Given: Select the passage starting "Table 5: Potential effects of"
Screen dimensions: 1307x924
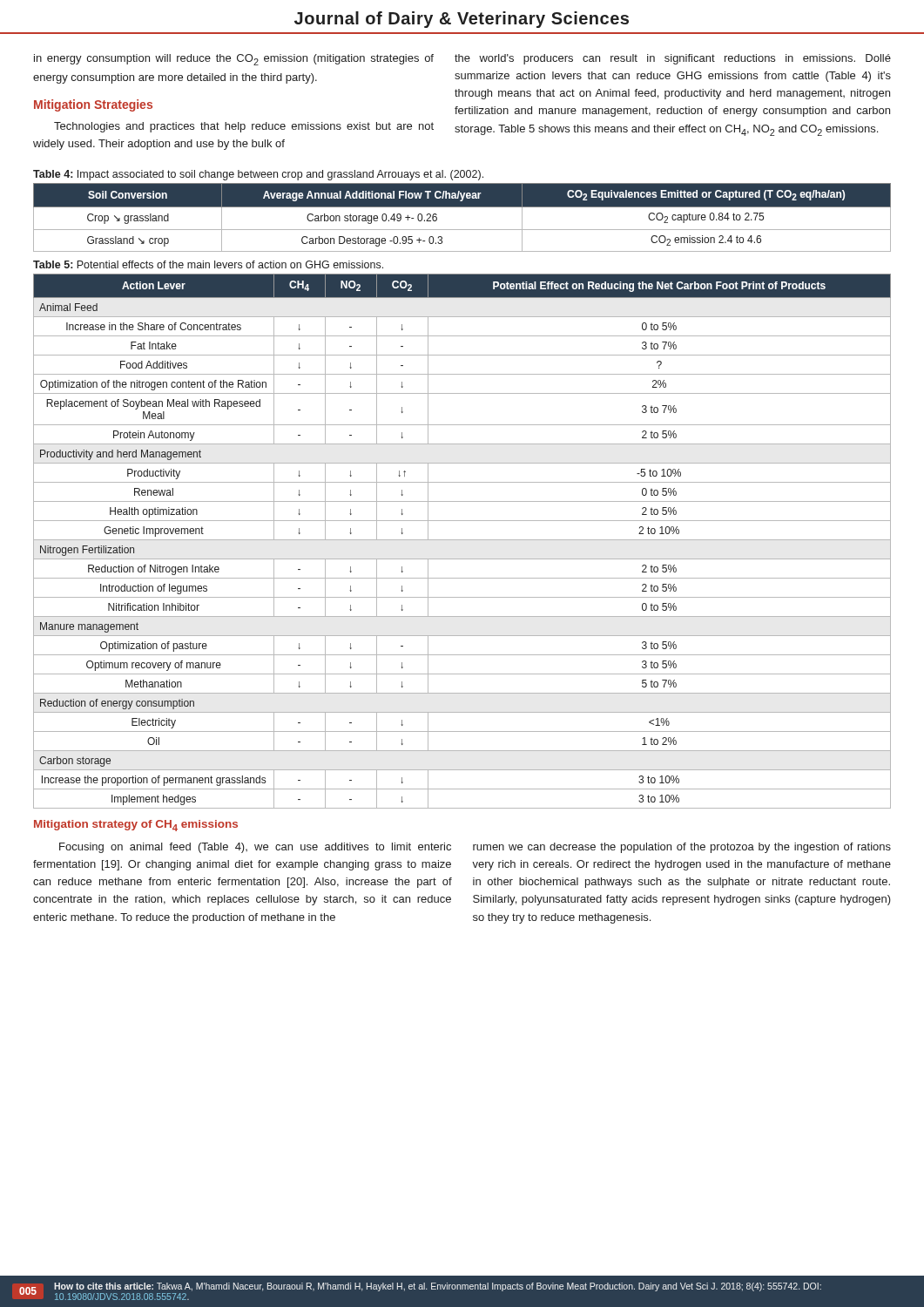Looking at the screenshot, I should (209, 265).
